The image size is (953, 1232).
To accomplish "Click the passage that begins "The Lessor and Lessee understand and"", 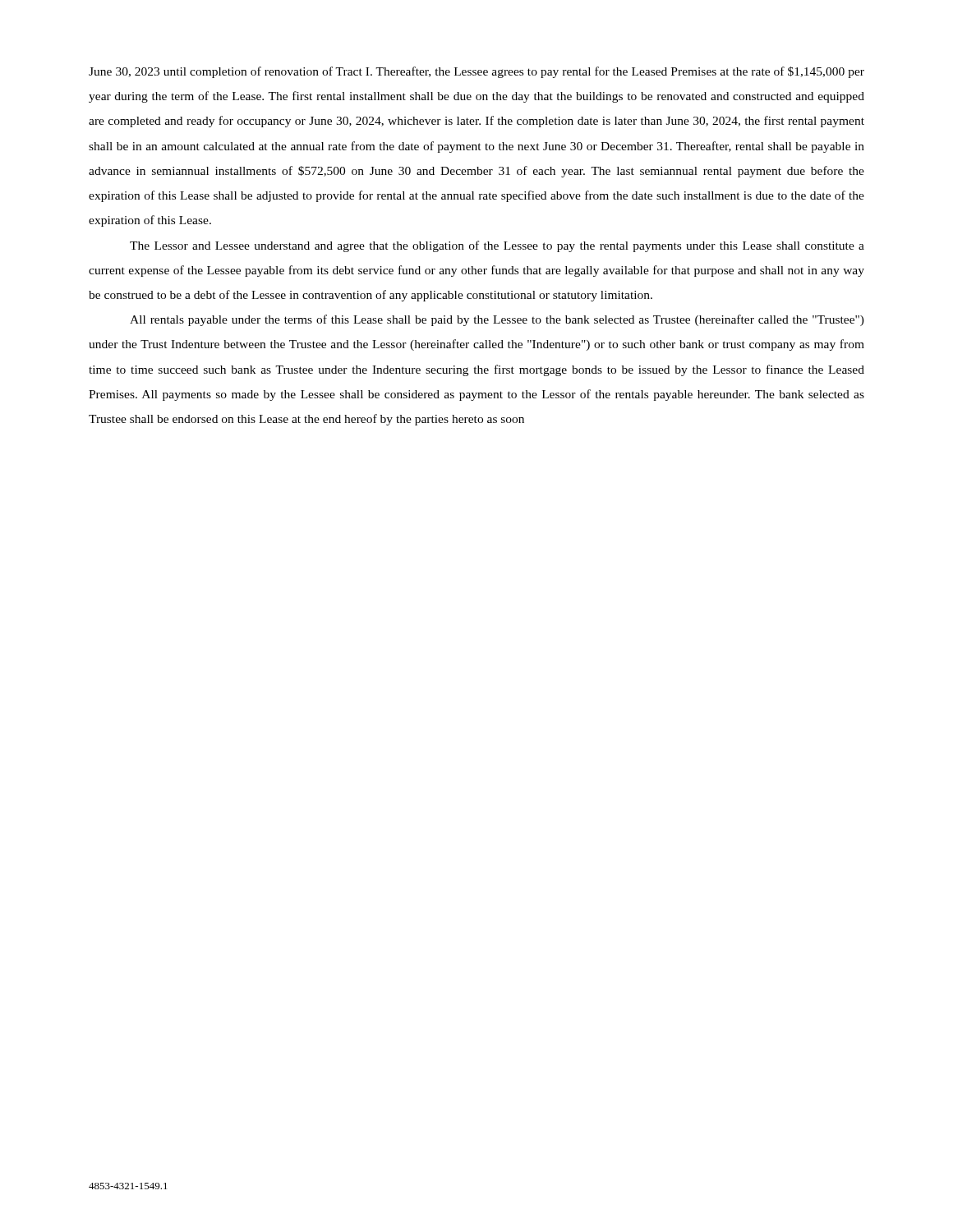I will (x=476, y=270).
